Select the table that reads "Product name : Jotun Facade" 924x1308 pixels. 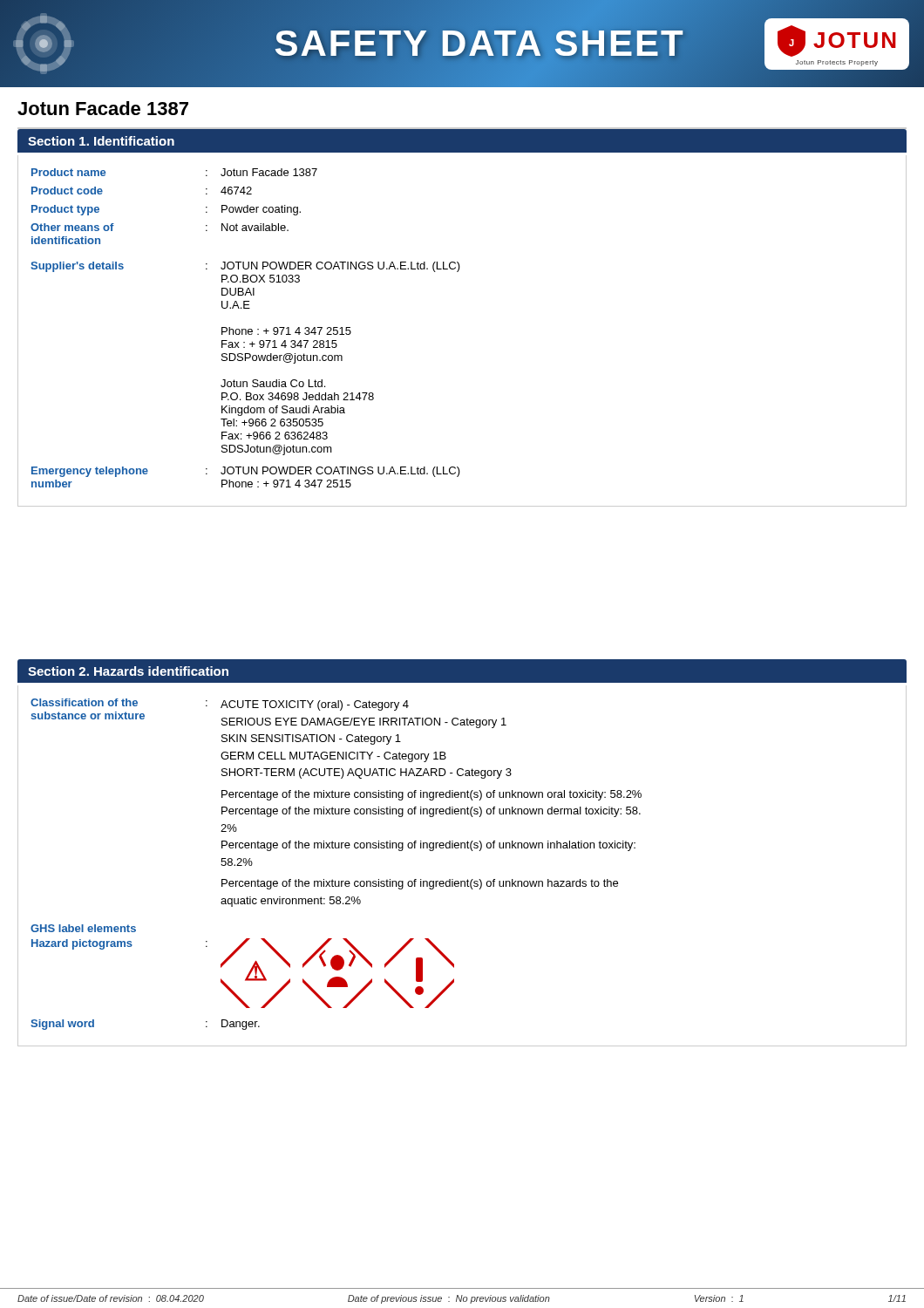tap(462, 331)
